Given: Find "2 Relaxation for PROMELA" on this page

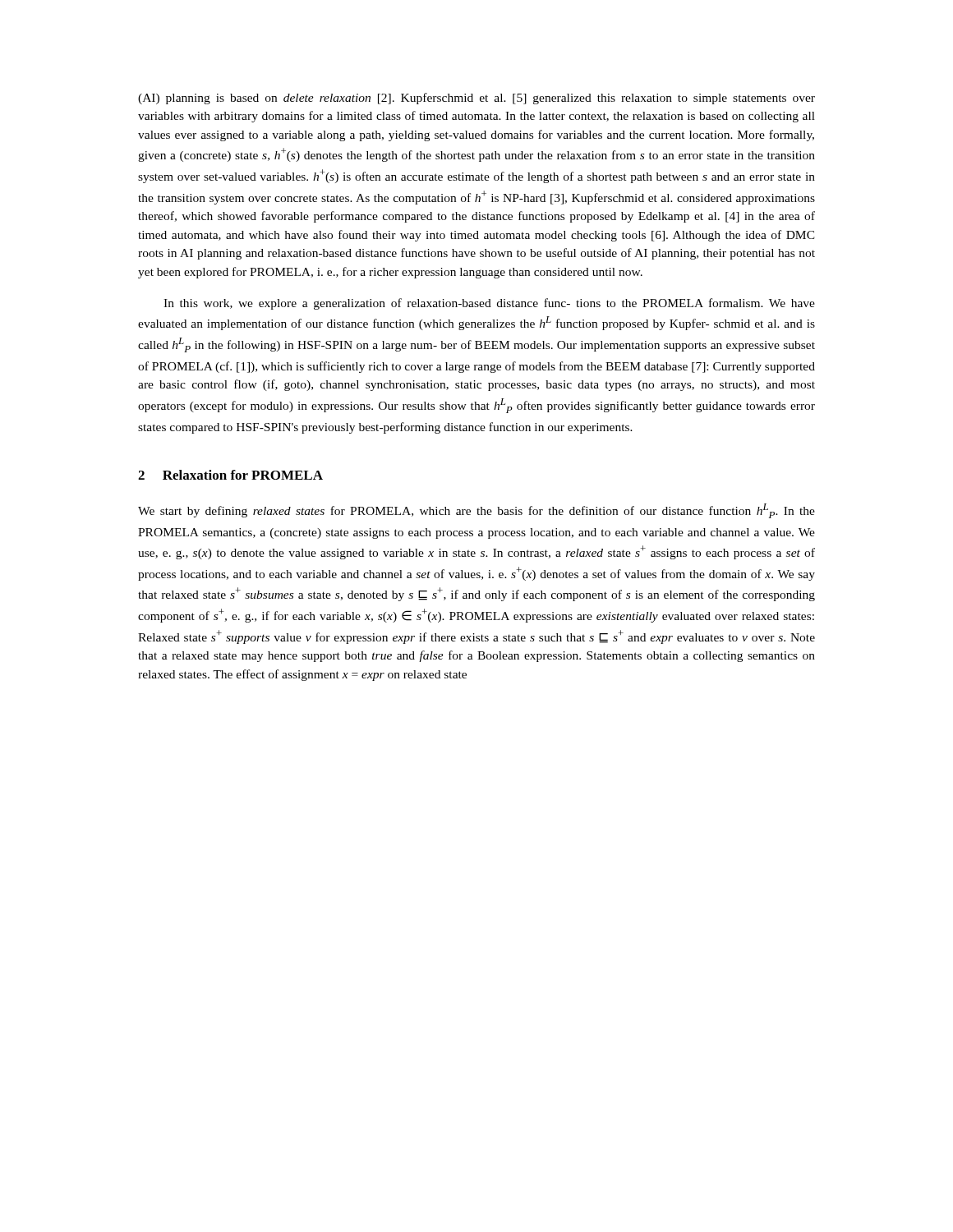Looking at the screenshot, I should click(x=230, y=475).
